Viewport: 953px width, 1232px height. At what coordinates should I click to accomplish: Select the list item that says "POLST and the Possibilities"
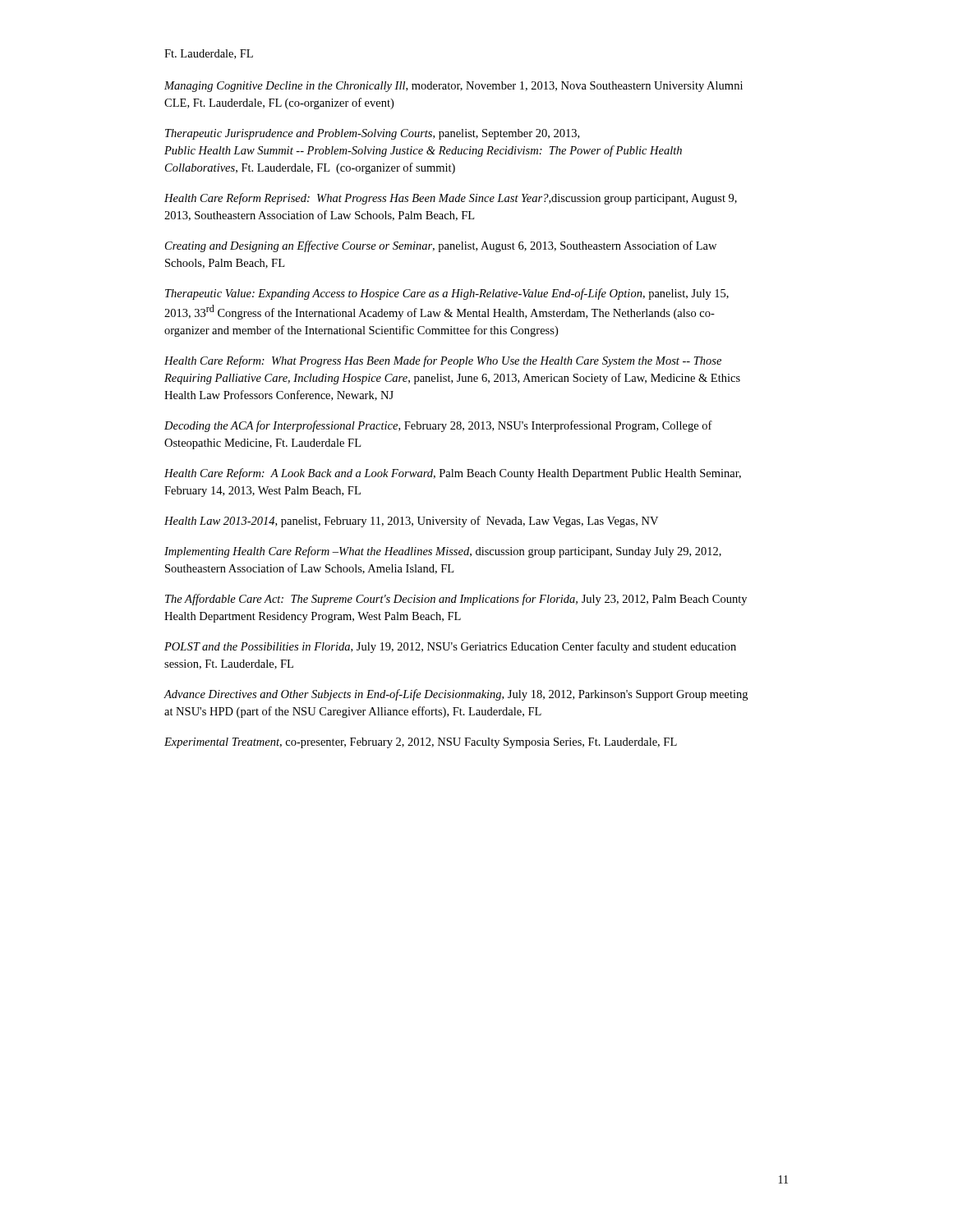pyautogui.click(x=450, y=655)
